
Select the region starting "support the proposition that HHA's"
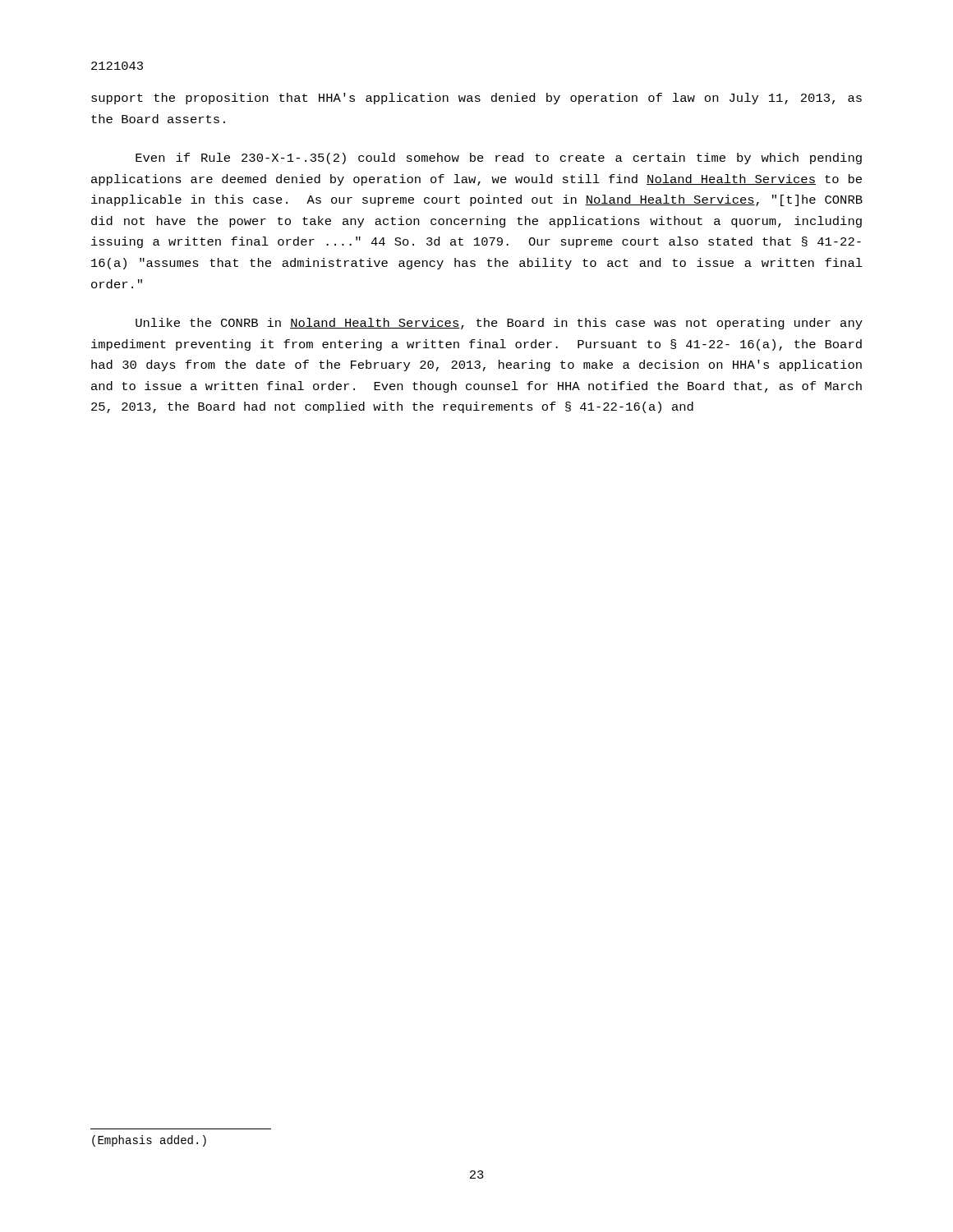tap(476, 109)
